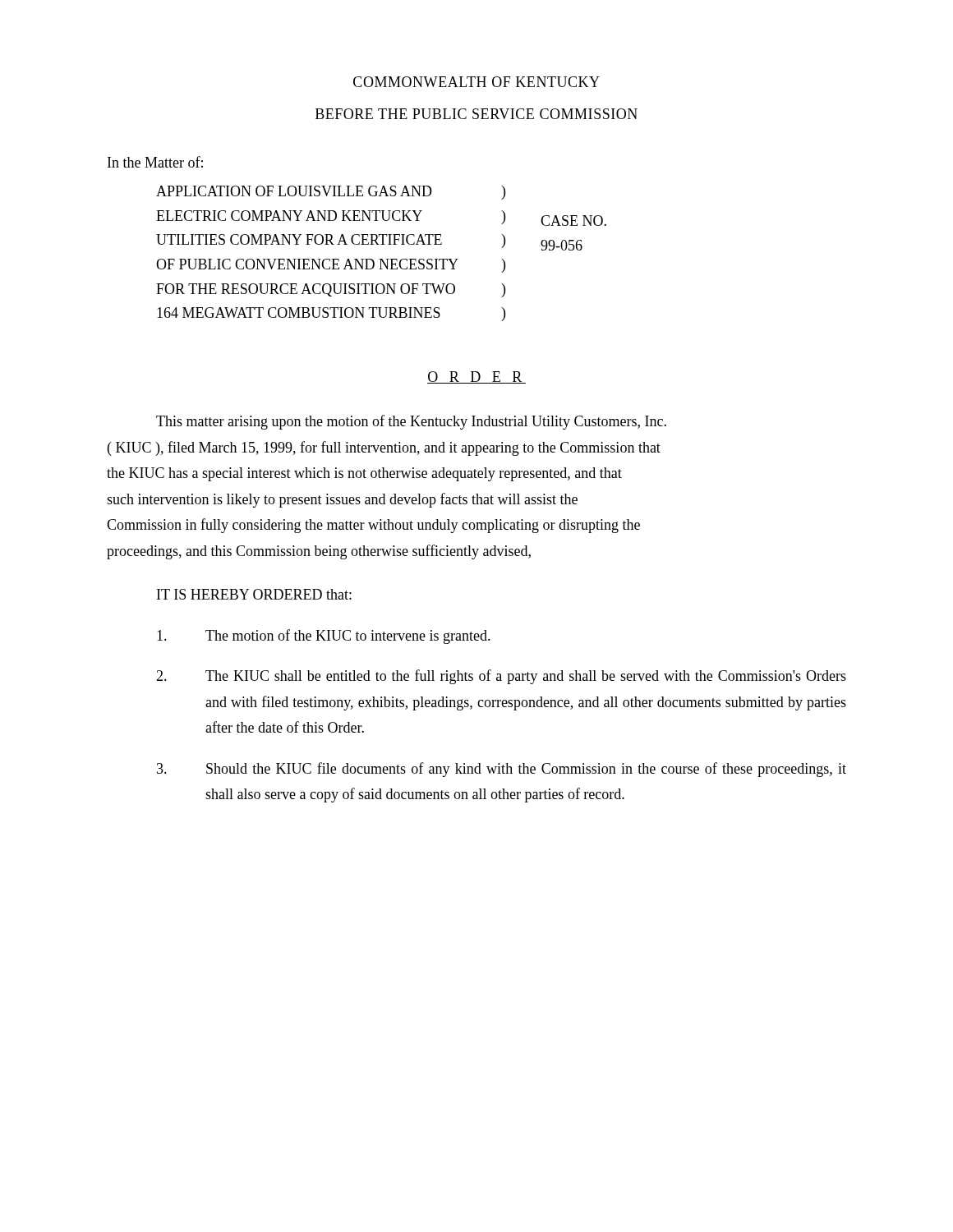Find the passage starting "3. Should the KIUC file"
This screenshot has height=1232, width=953.
coord(476,782)
